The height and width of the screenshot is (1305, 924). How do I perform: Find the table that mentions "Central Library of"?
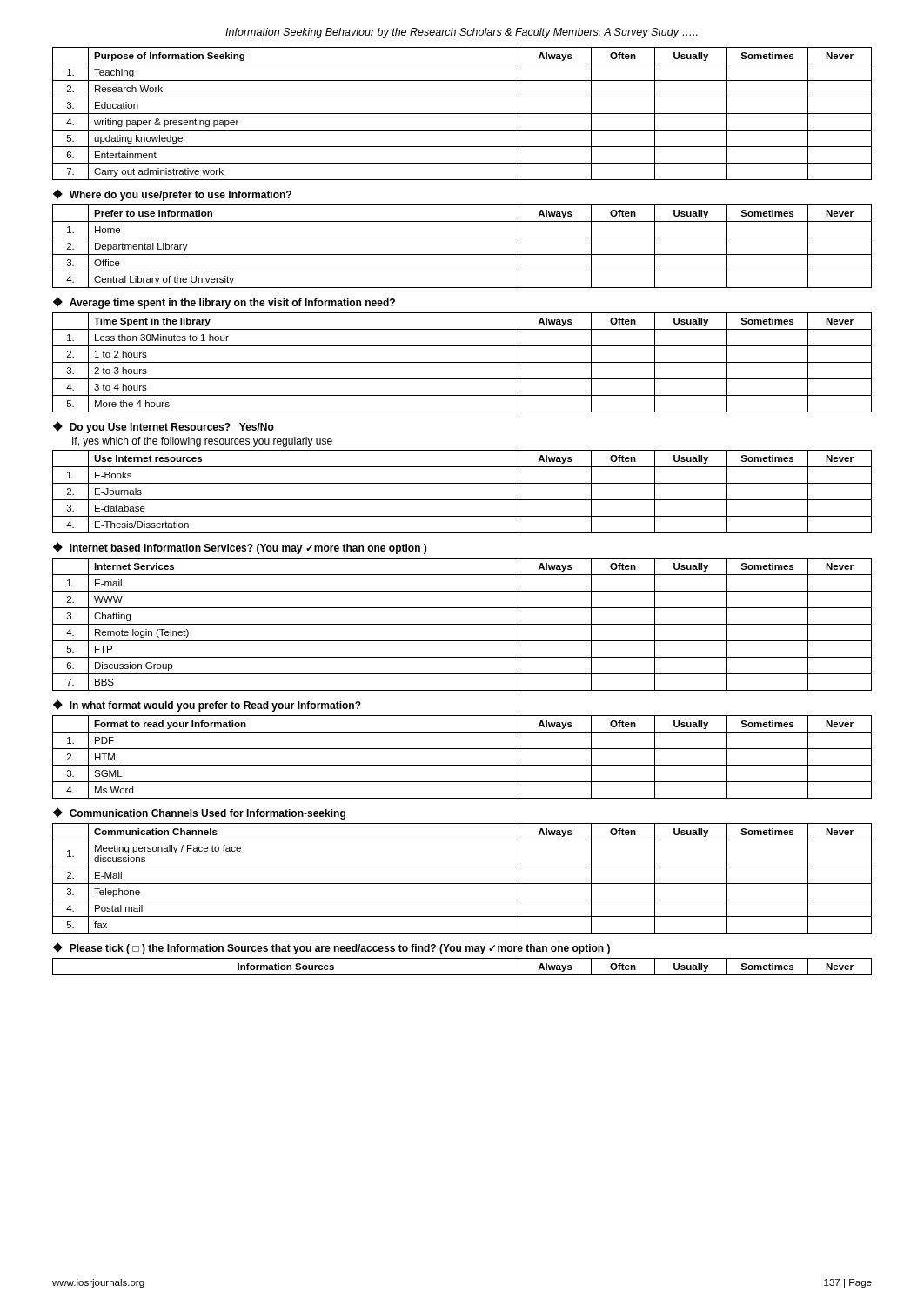coord(462,246)
